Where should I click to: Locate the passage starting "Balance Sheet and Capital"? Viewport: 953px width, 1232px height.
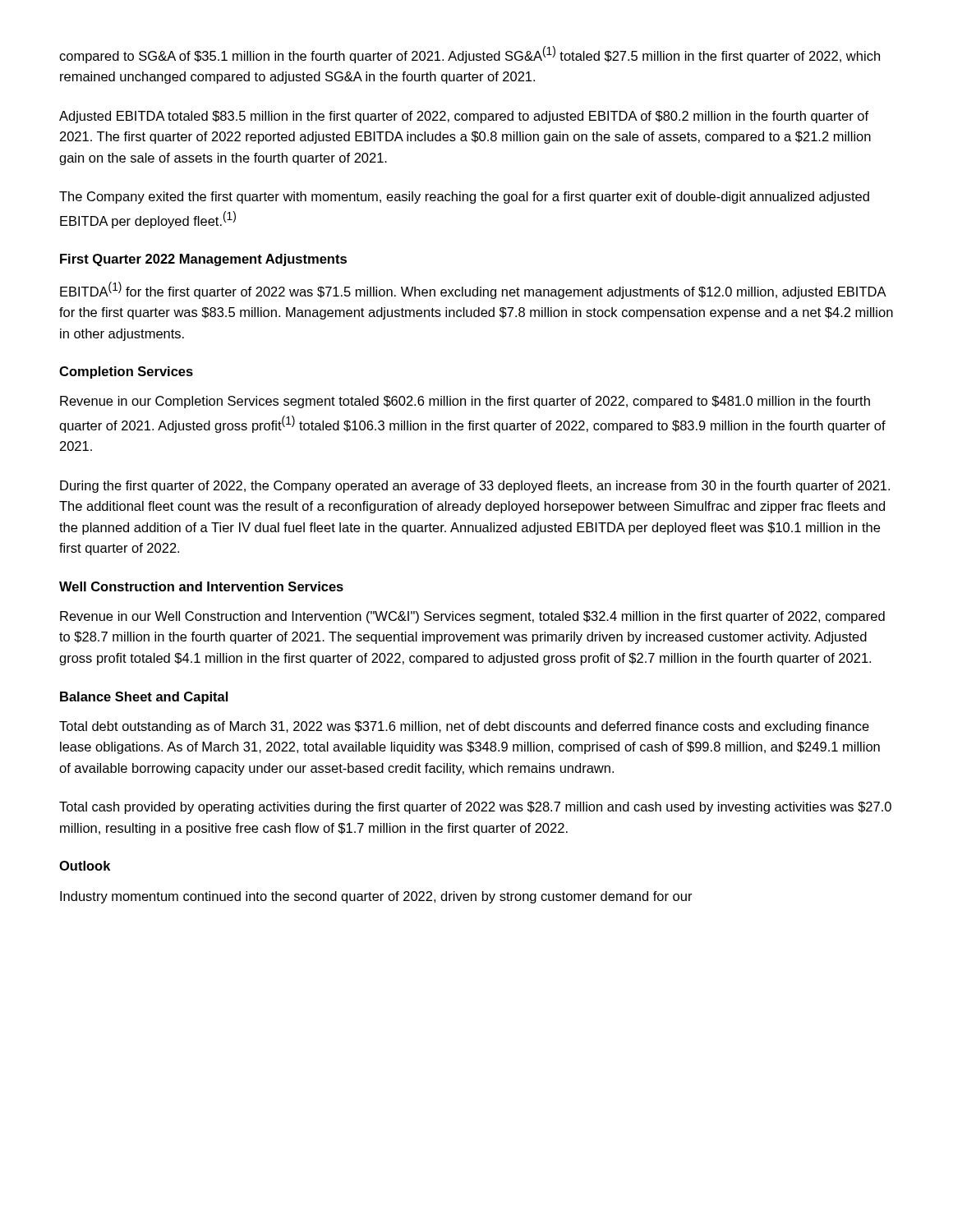point(144,696)
